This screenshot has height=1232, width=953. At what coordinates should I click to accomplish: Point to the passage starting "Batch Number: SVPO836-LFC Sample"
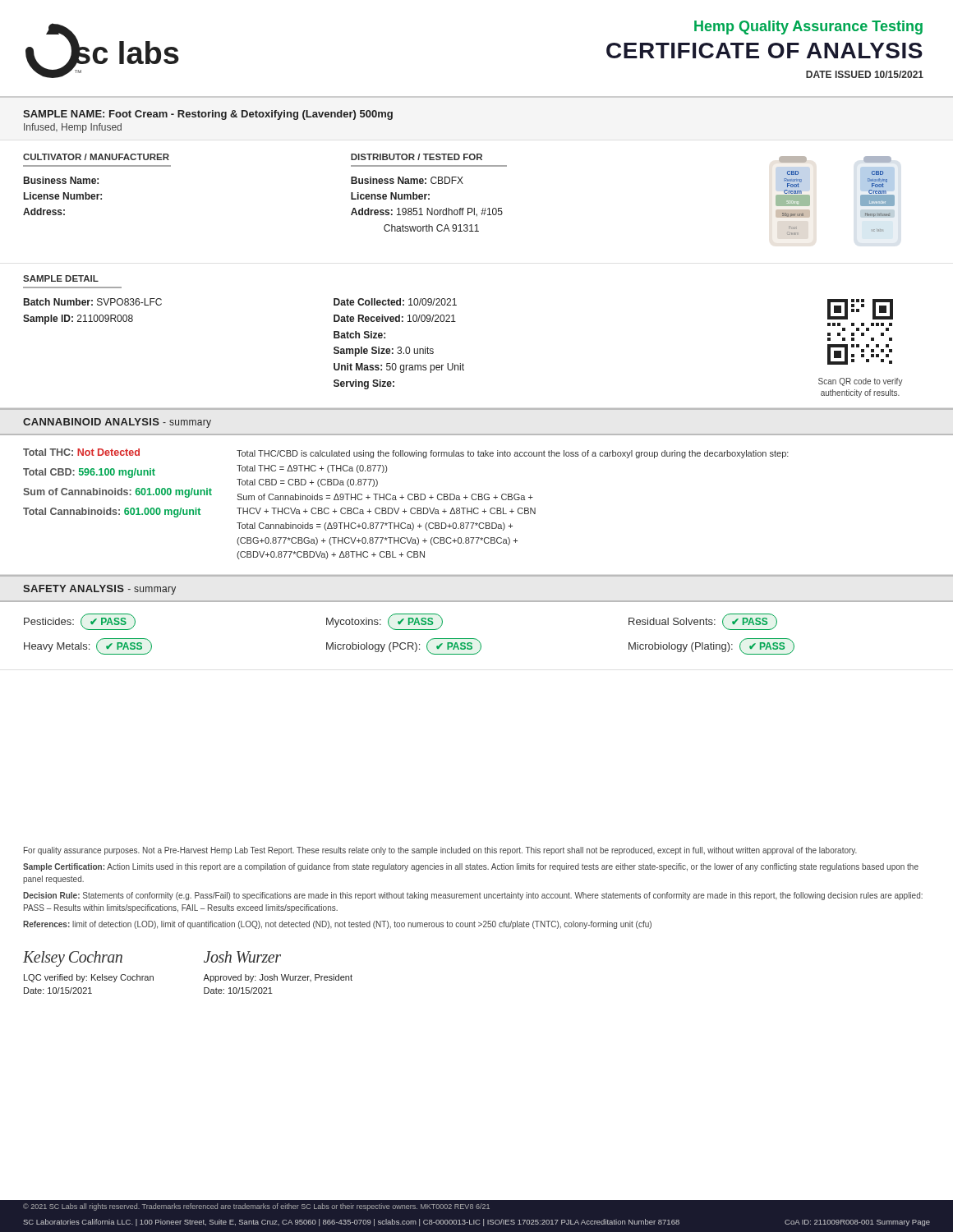pos(93,310)
